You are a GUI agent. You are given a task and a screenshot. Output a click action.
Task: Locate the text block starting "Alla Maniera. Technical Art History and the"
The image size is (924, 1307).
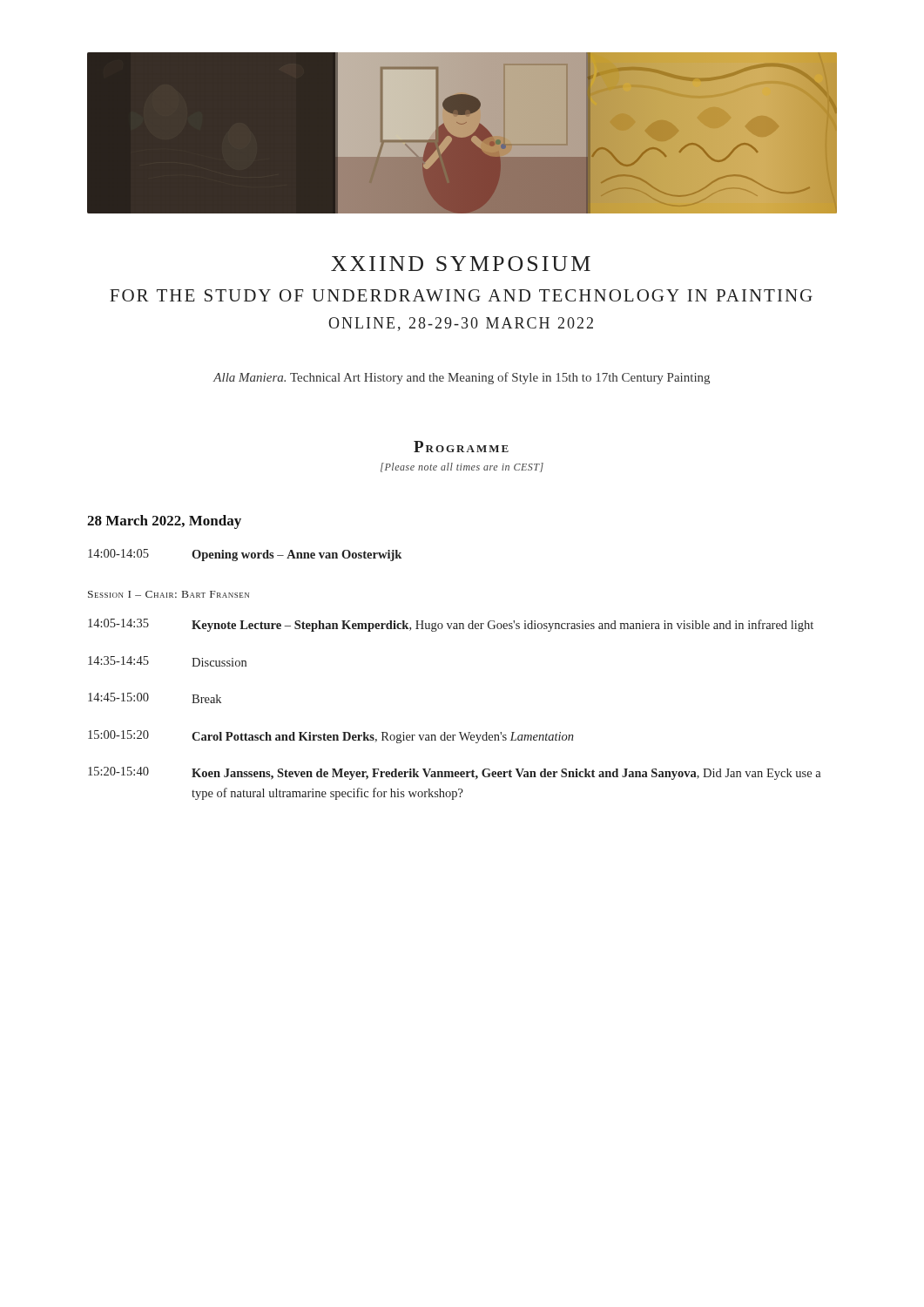[462, 377]
